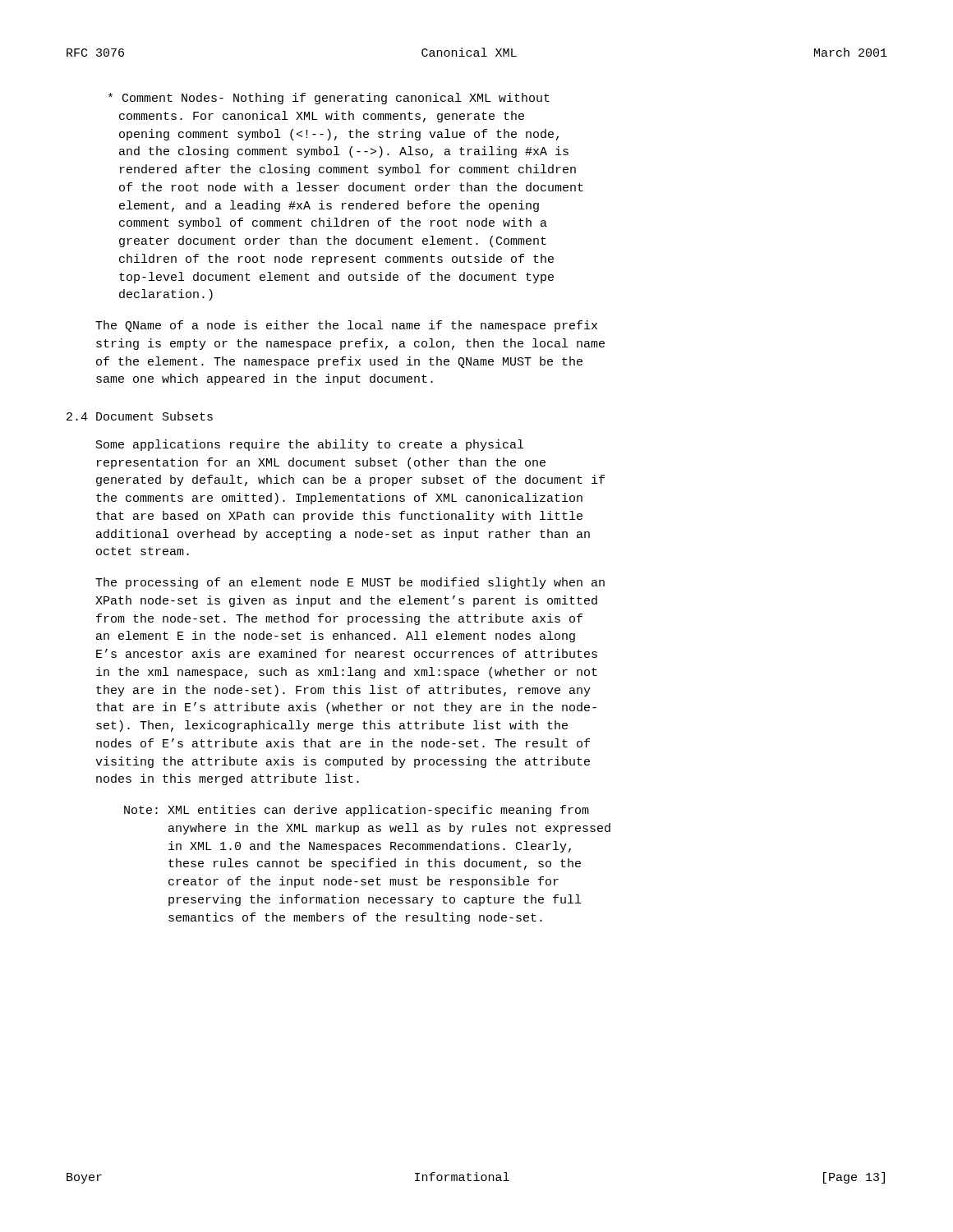The height and width of the screenshot is (1232, 953).
Task: Where does it say "2.4 Document Subsets"?
Action: point(140,418)
